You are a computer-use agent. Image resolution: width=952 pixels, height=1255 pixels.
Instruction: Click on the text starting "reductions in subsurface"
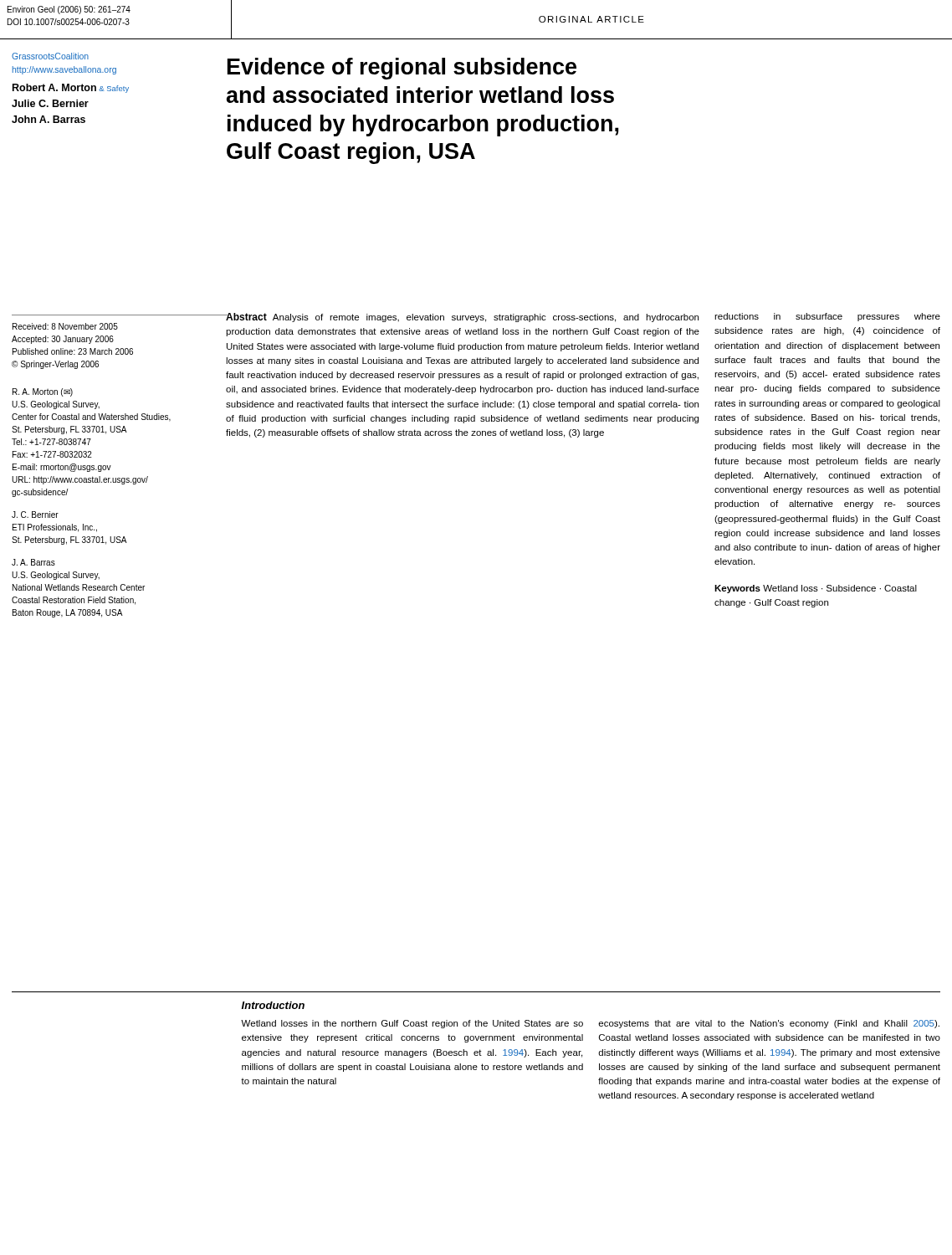[827, 439]
